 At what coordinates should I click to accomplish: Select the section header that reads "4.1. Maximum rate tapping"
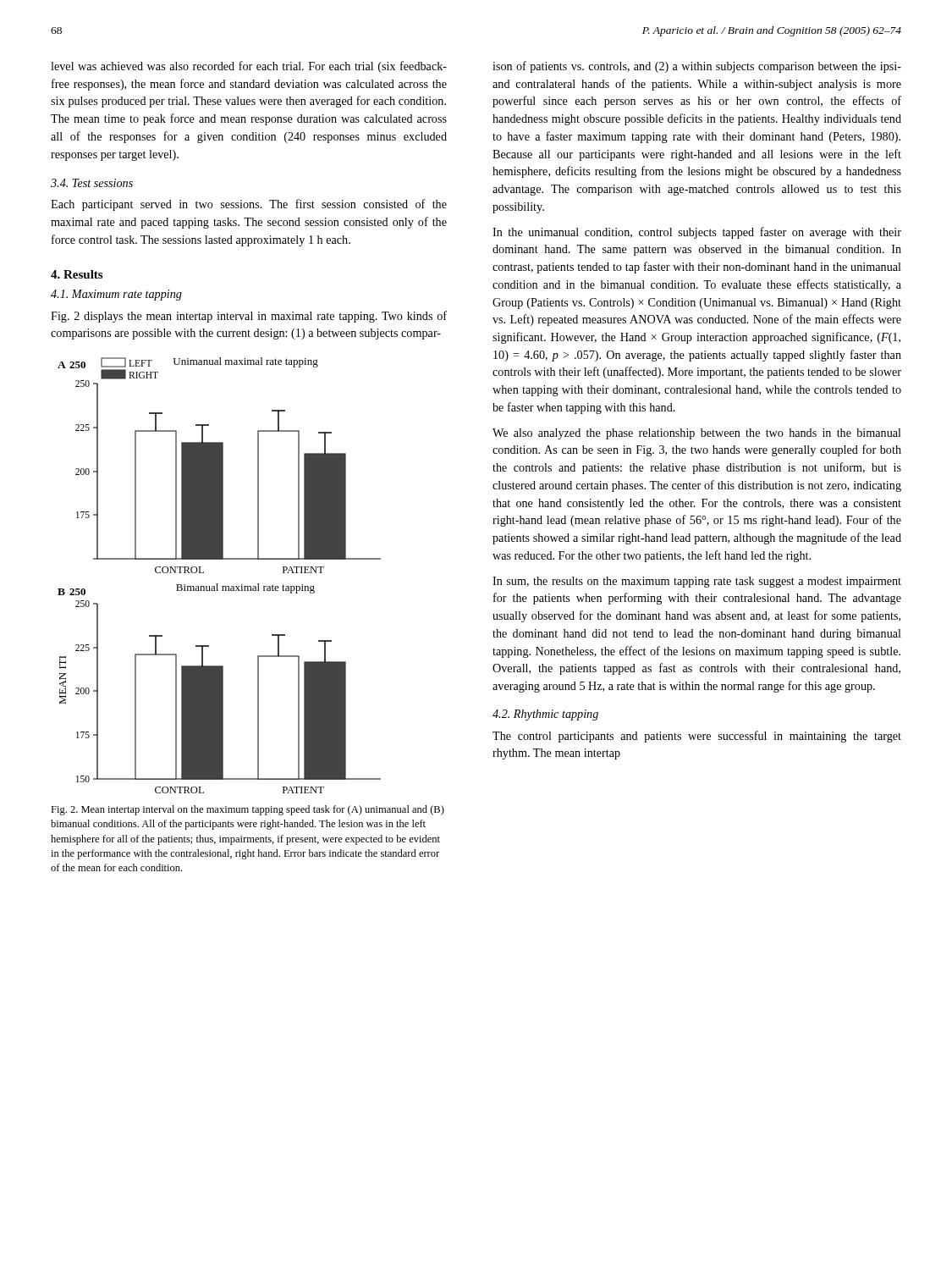pos(116,293)
